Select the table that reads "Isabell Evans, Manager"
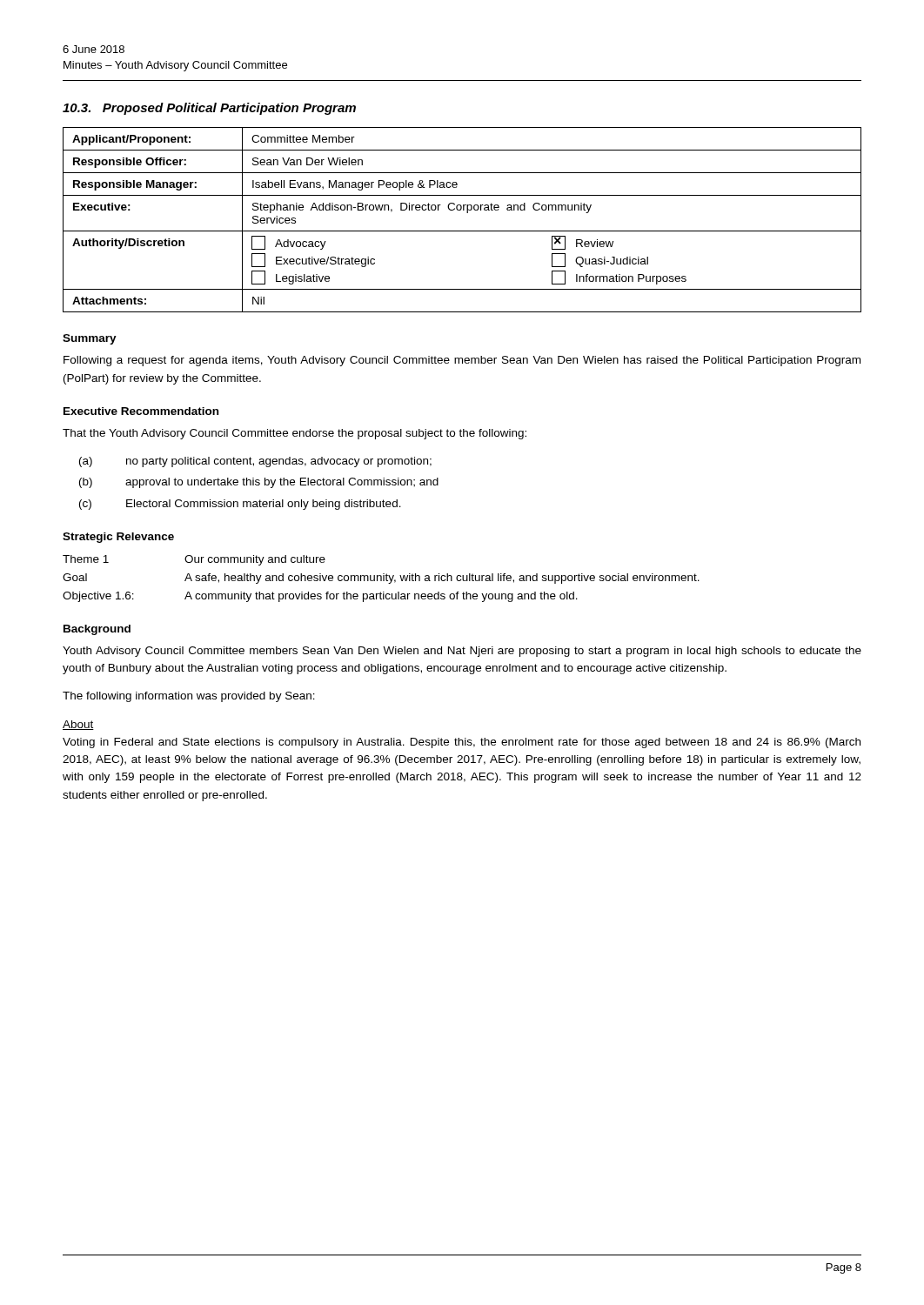Screen dimensions: 1305x924 (x=462, y=220)
